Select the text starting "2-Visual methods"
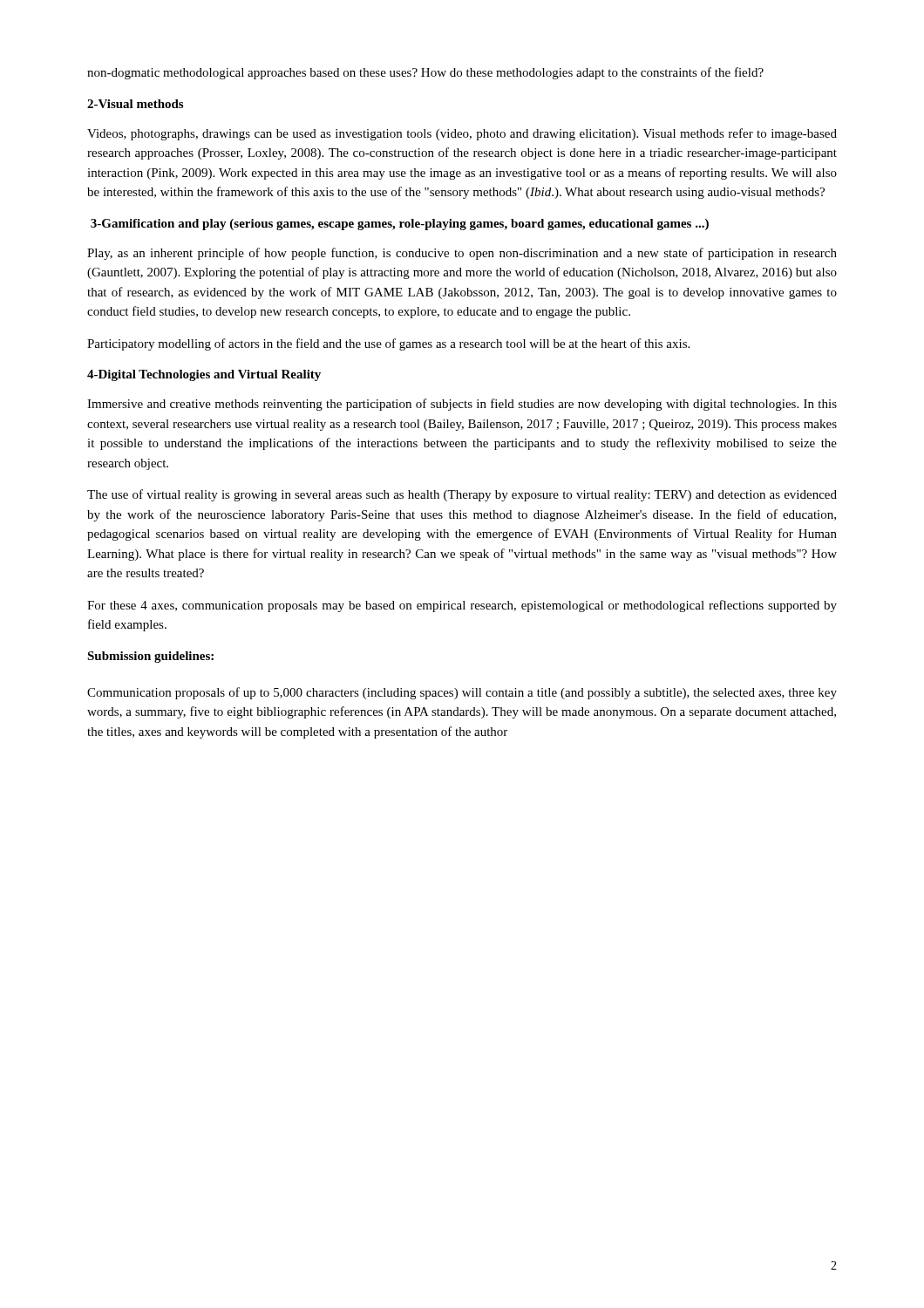924x1308 pixels. (x=135, y=103)
